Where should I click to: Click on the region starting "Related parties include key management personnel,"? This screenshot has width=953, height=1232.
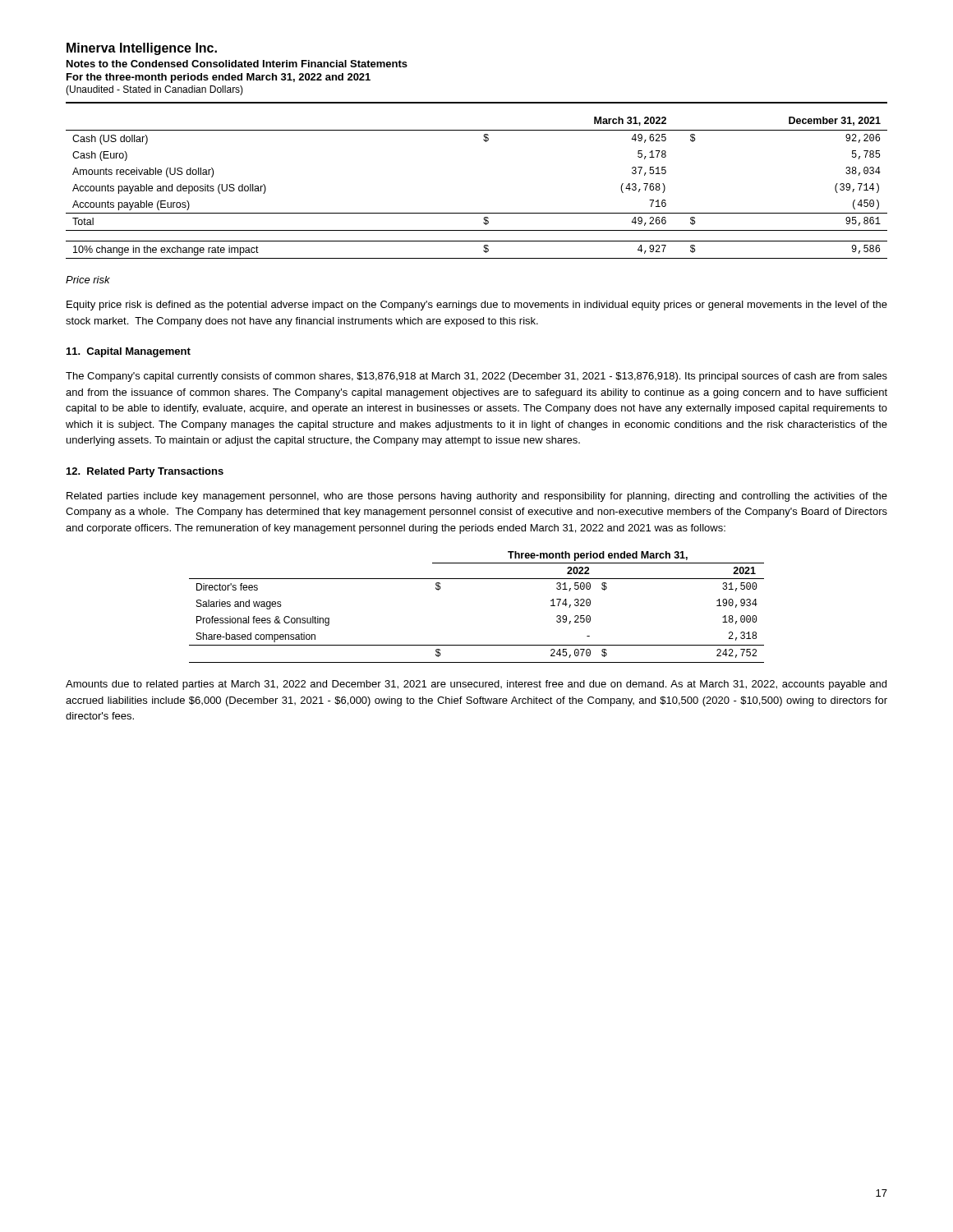click(476, 512)
